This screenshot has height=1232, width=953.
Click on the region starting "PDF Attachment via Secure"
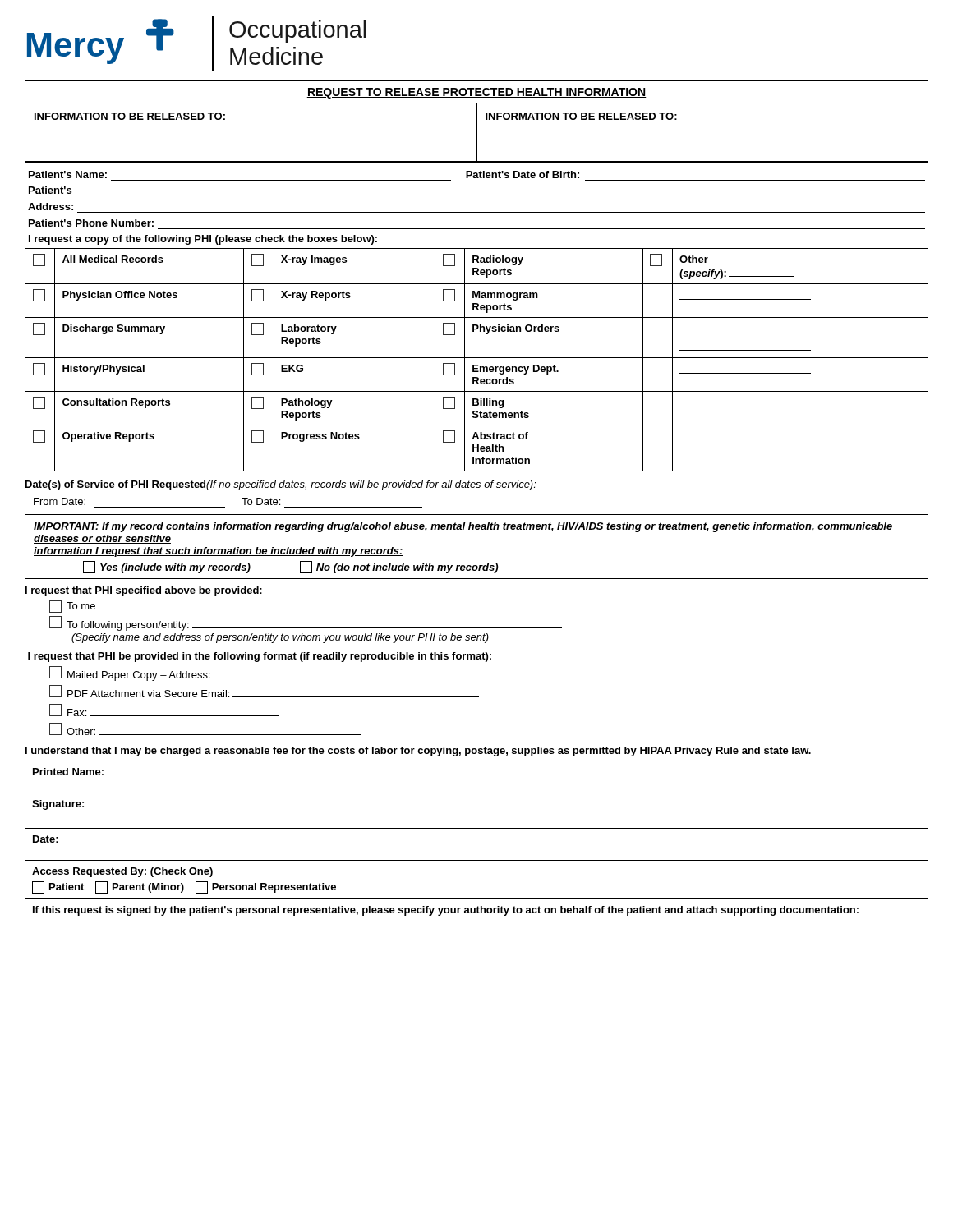pyautogui.click(x=264, y=692)
